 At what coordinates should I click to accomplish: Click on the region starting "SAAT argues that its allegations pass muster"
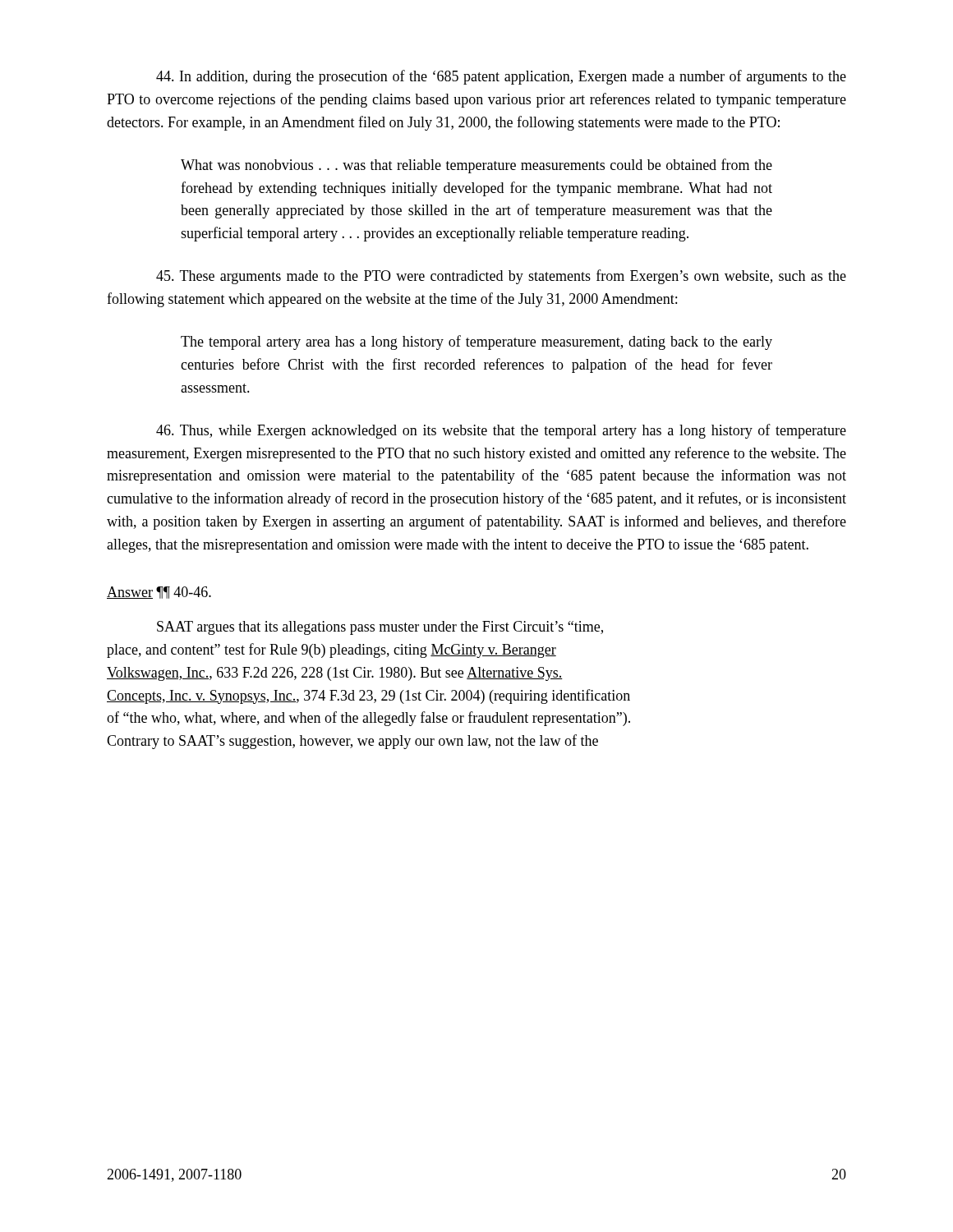pyautogui.click(x=476, y=685)
